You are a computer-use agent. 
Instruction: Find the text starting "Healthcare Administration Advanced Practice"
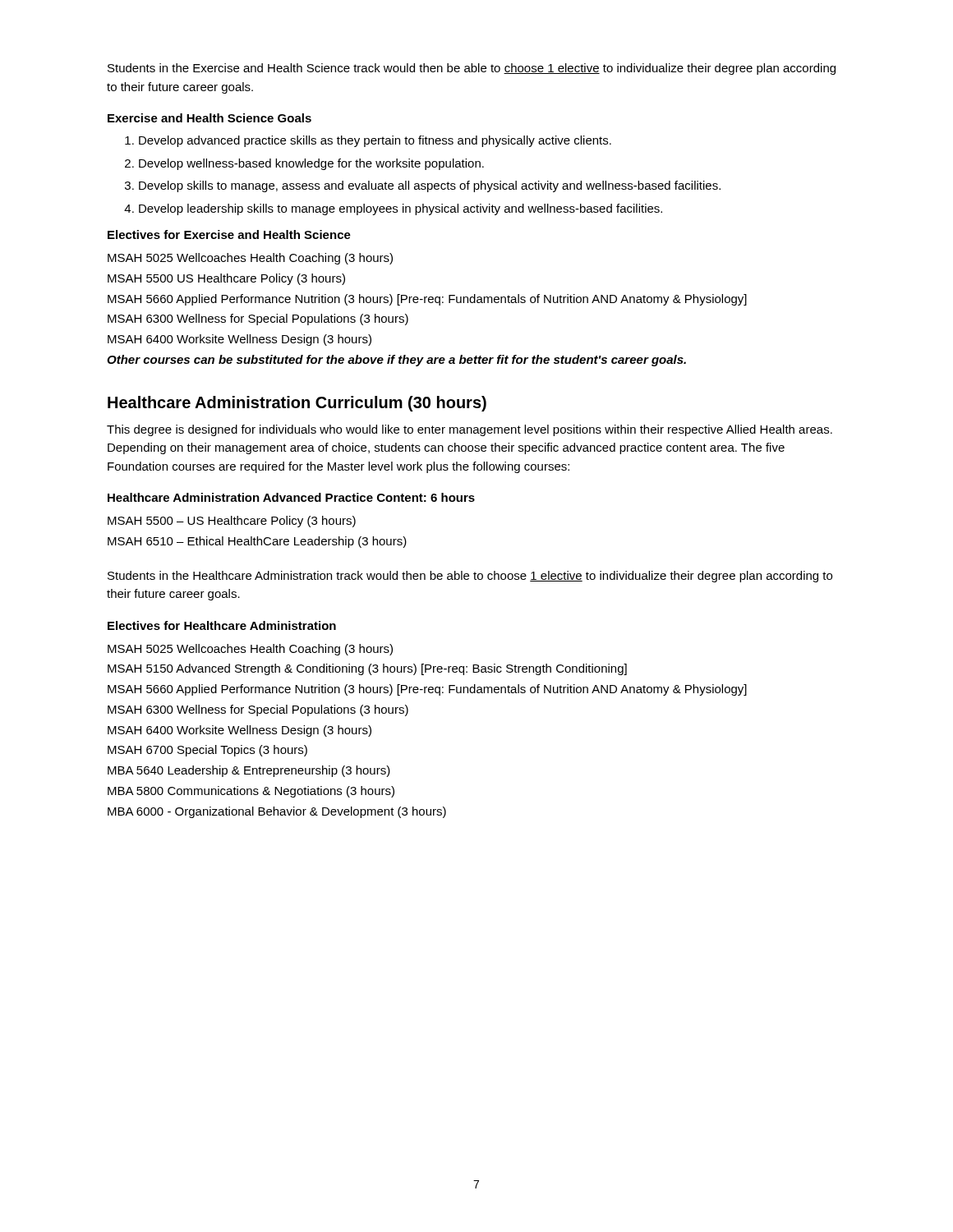point(291,497)
